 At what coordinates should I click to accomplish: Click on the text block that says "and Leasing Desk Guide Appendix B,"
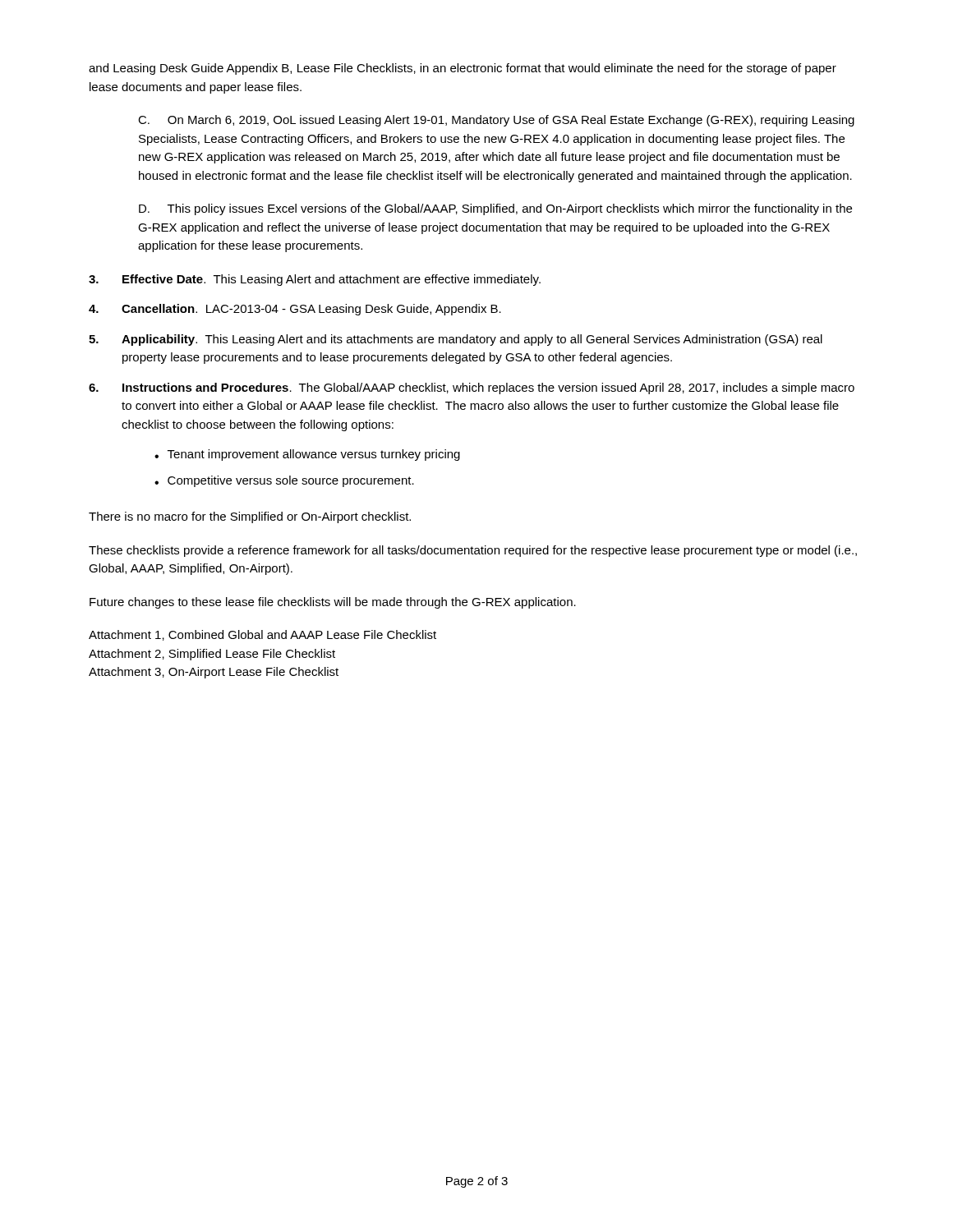point(462,77)
